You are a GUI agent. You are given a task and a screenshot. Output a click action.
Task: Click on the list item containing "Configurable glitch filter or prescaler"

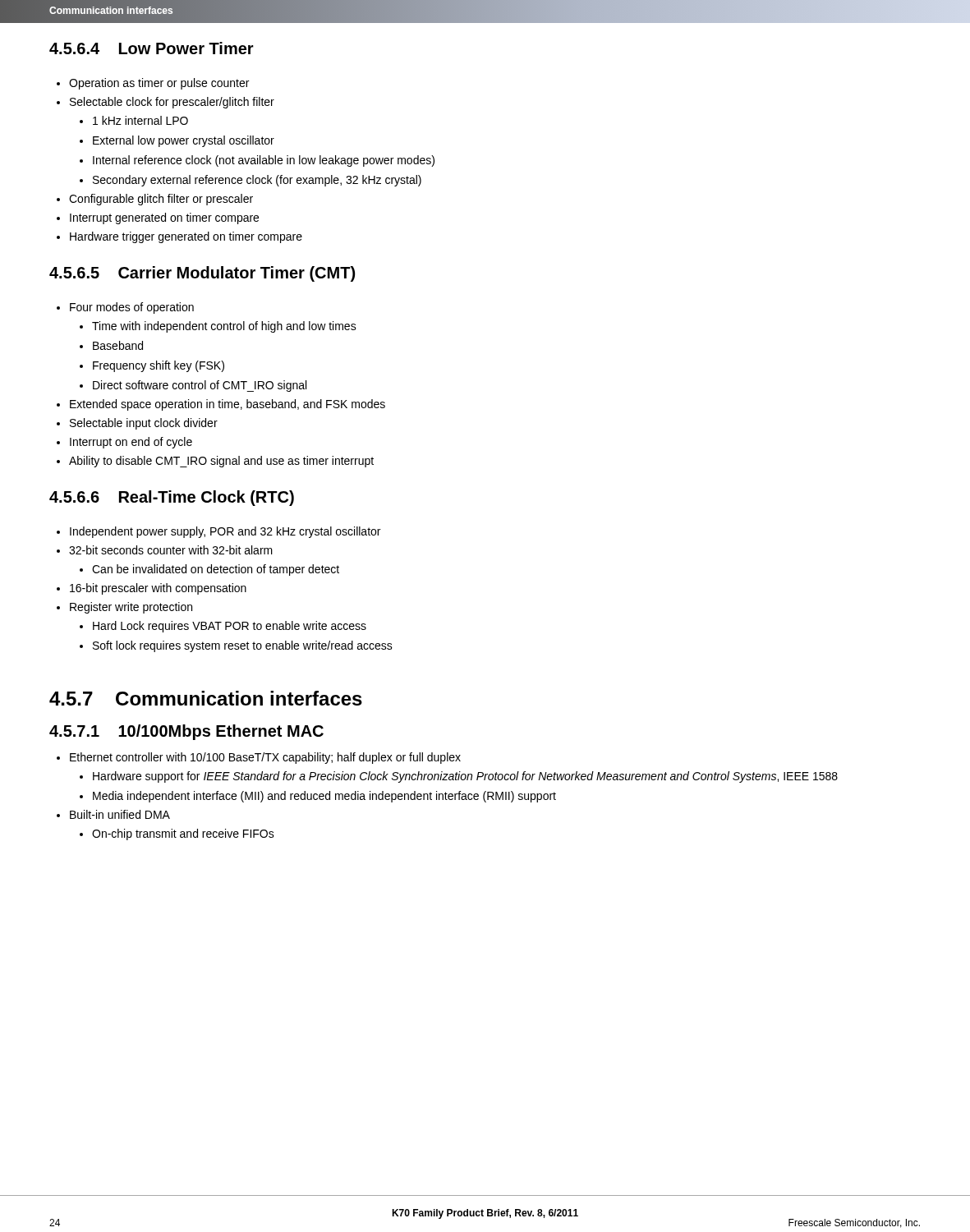[x=155, y=200]
